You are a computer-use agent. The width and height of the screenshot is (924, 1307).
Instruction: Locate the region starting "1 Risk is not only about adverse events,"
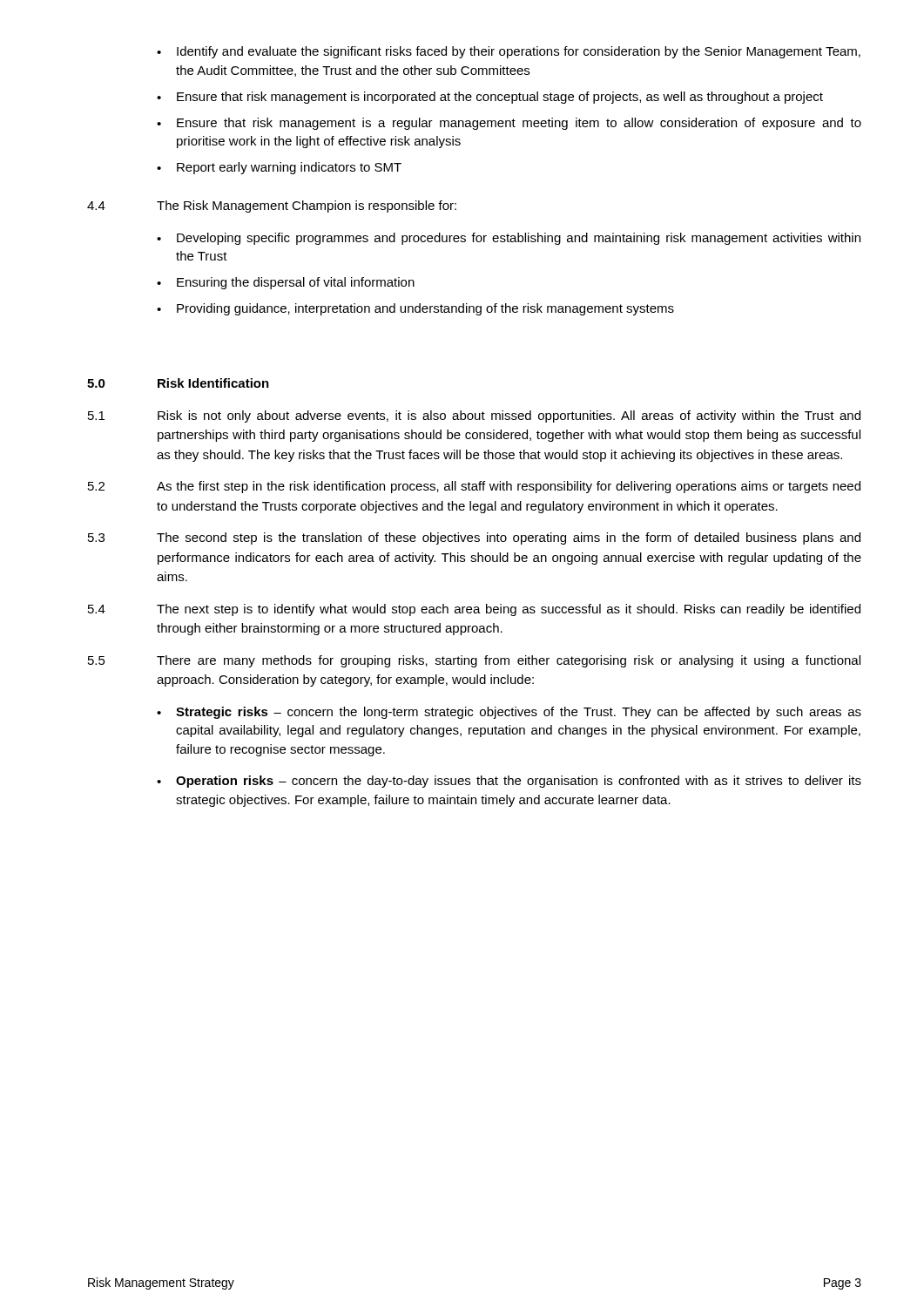474,435
